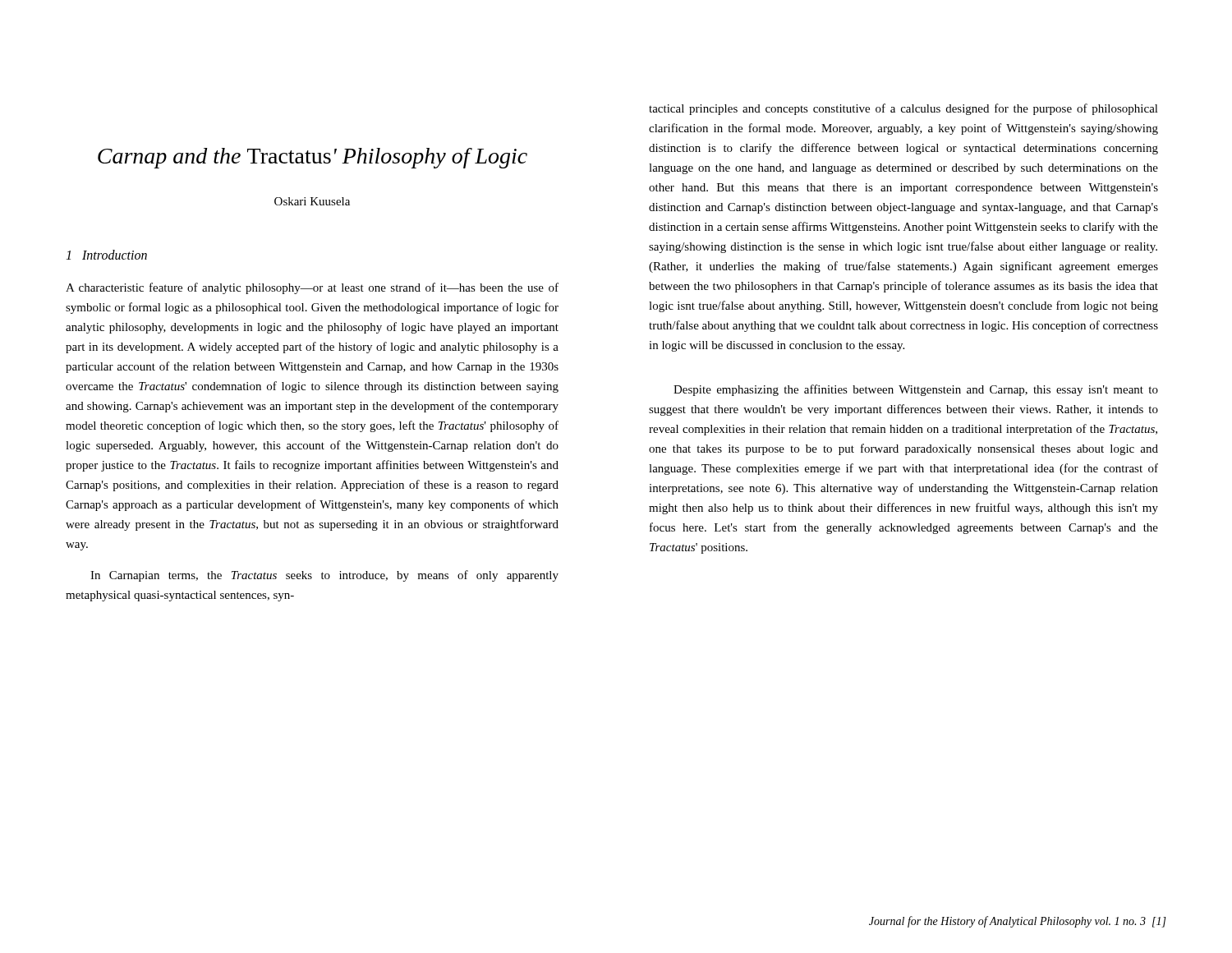Point to the element starting "In Carnapian terms, the Tractatus"
This screenshot has height=953, width=1232.
(x=312, y=585)
